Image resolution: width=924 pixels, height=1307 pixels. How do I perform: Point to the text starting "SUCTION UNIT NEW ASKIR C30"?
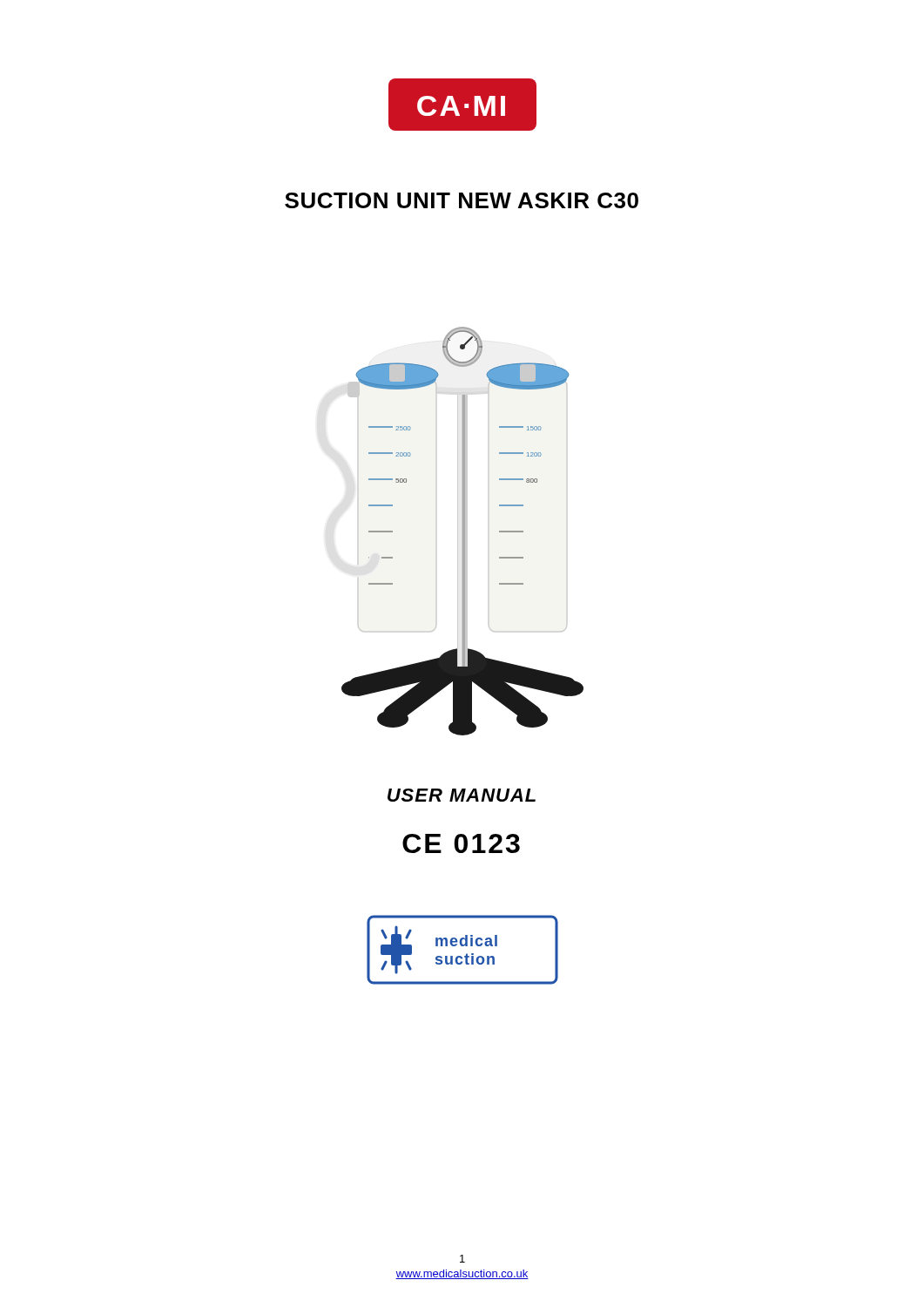pos(462,201)
